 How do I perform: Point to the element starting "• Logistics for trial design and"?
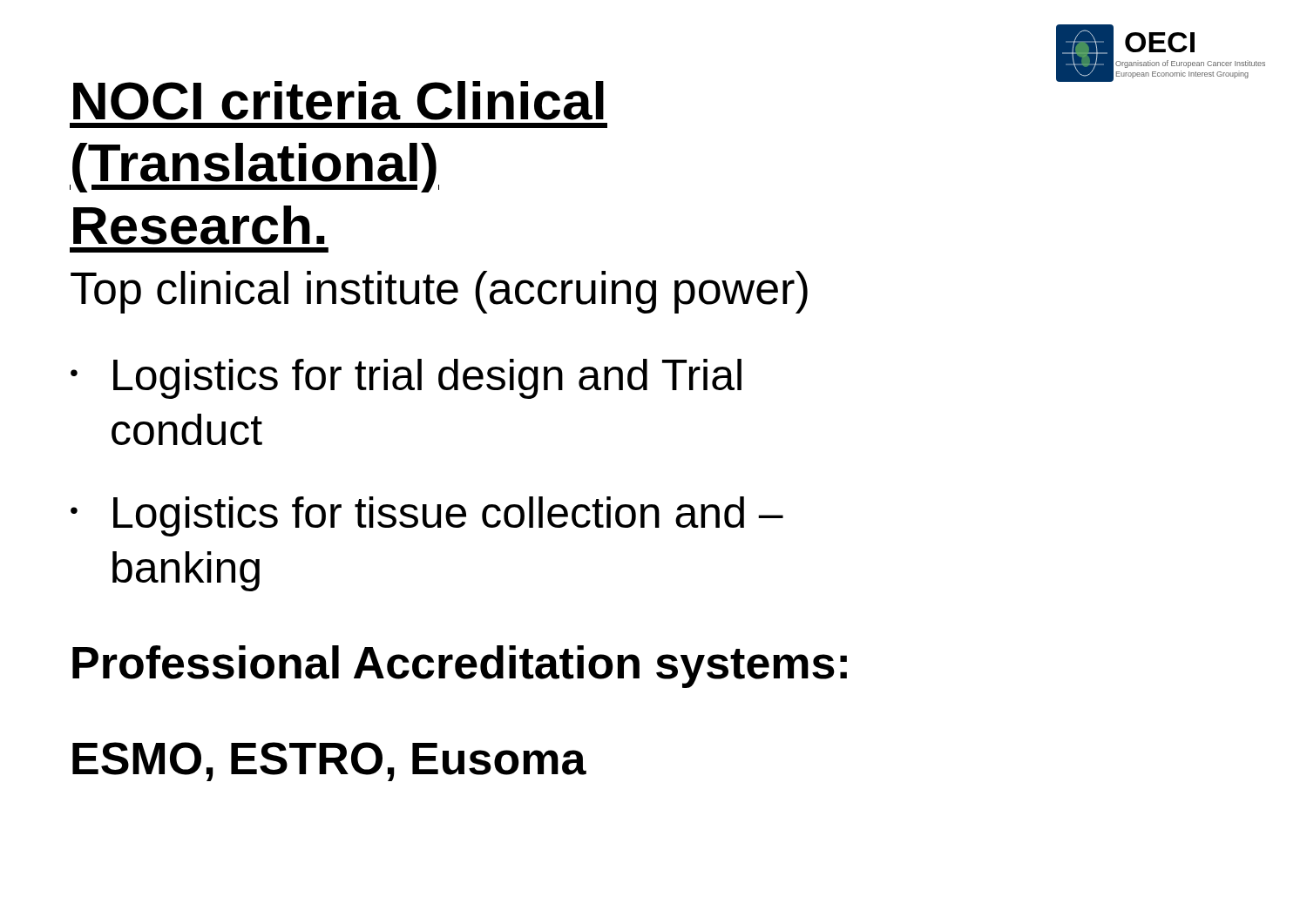click(x=427, y=403)
